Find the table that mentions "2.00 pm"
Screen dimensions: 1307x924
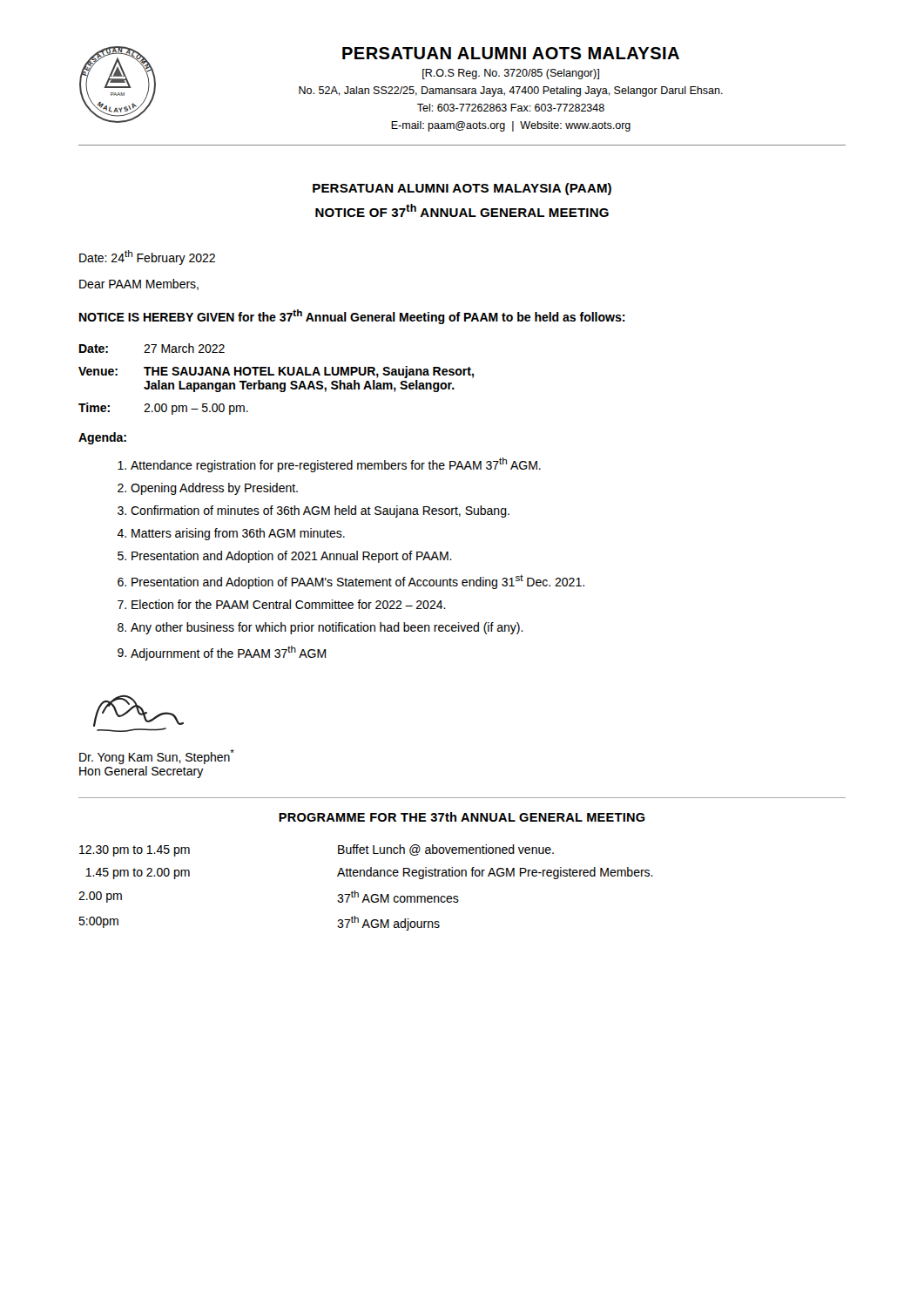point(462,886)
